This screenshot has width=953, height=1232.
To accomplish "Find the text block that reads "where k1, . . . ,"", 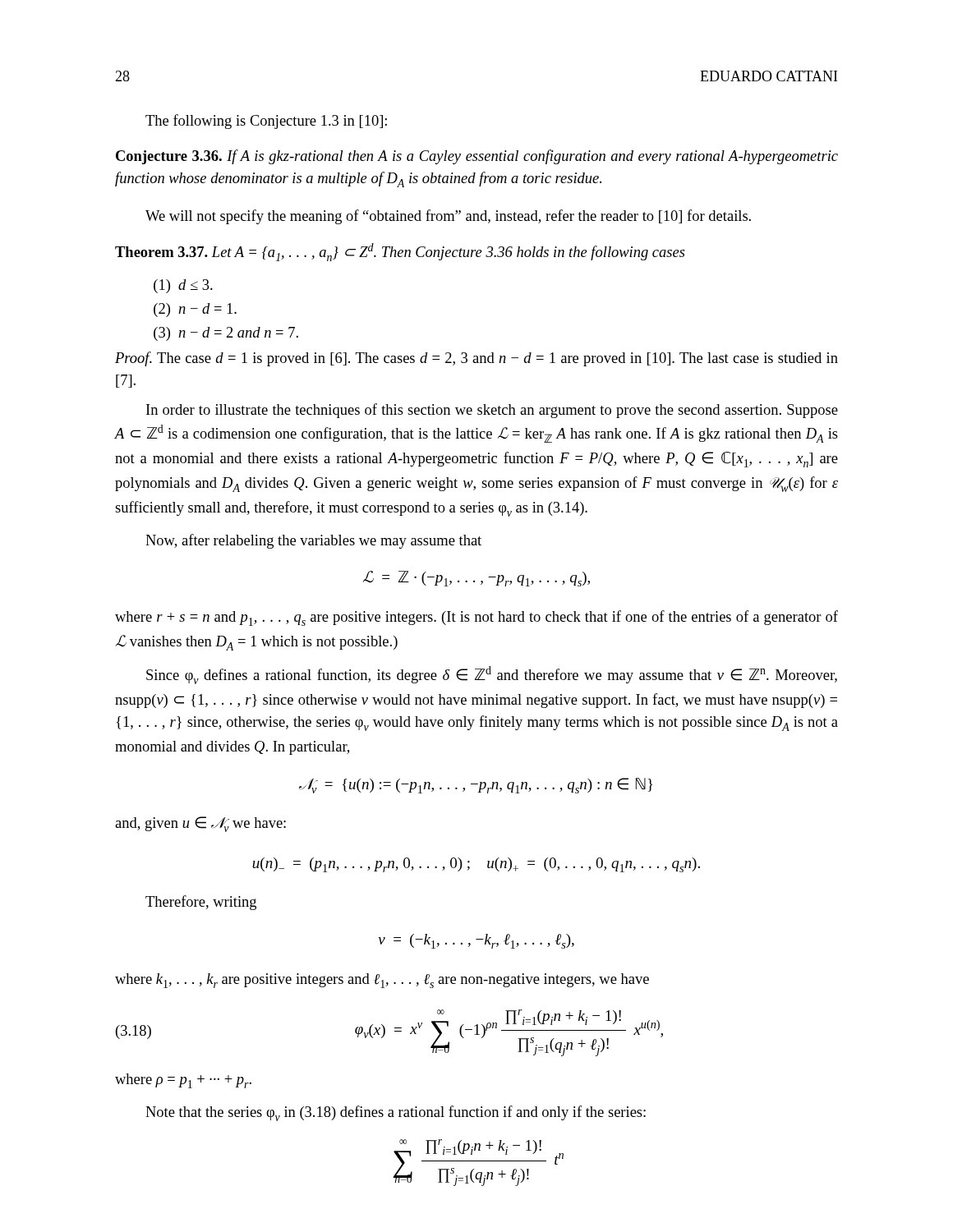I will [476, 980].
